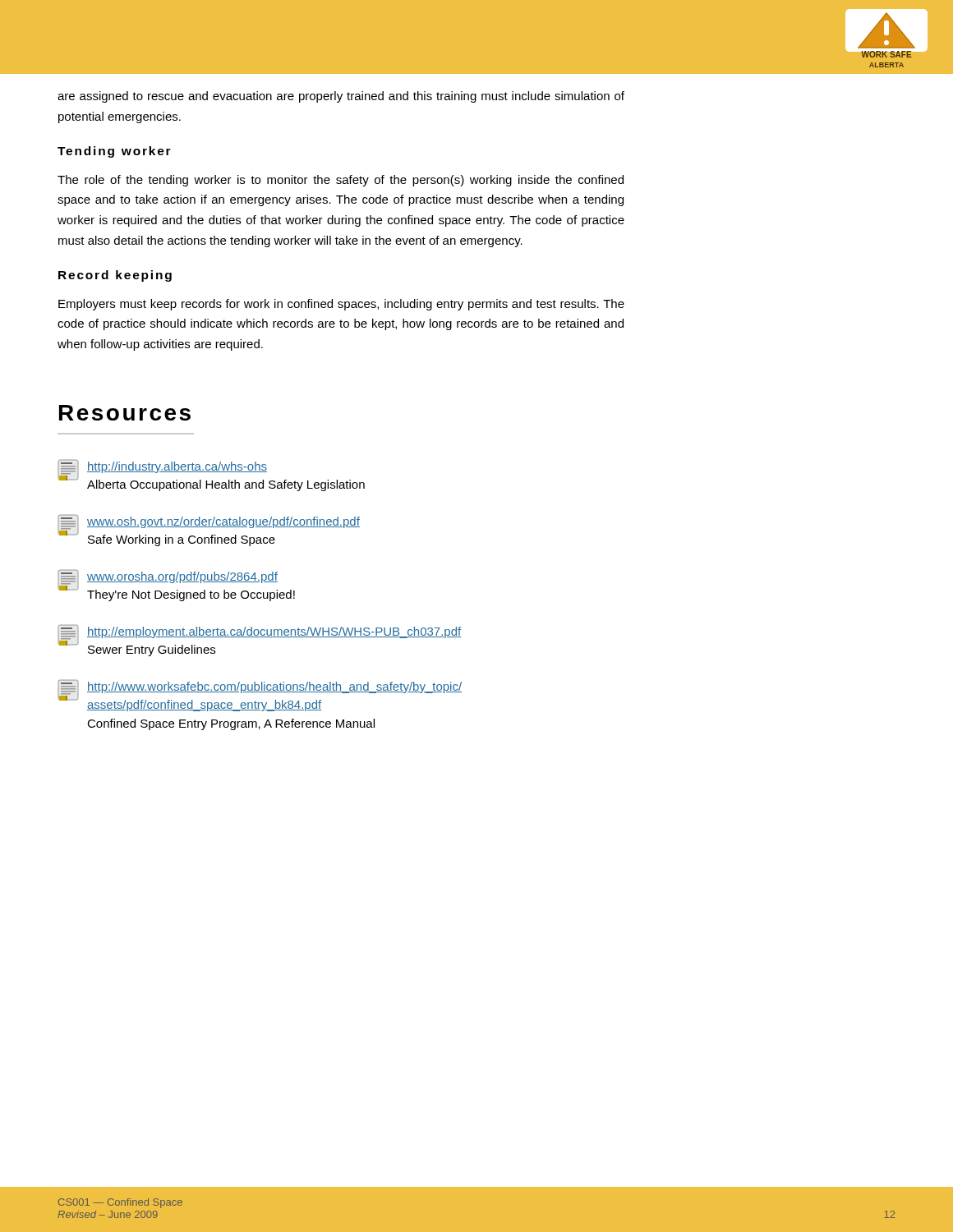
Task: Point to "www.orosha.org/pdf/pubs/2864.pdf They're Not Designed to be Occupied!"
Action: point(177,586)
